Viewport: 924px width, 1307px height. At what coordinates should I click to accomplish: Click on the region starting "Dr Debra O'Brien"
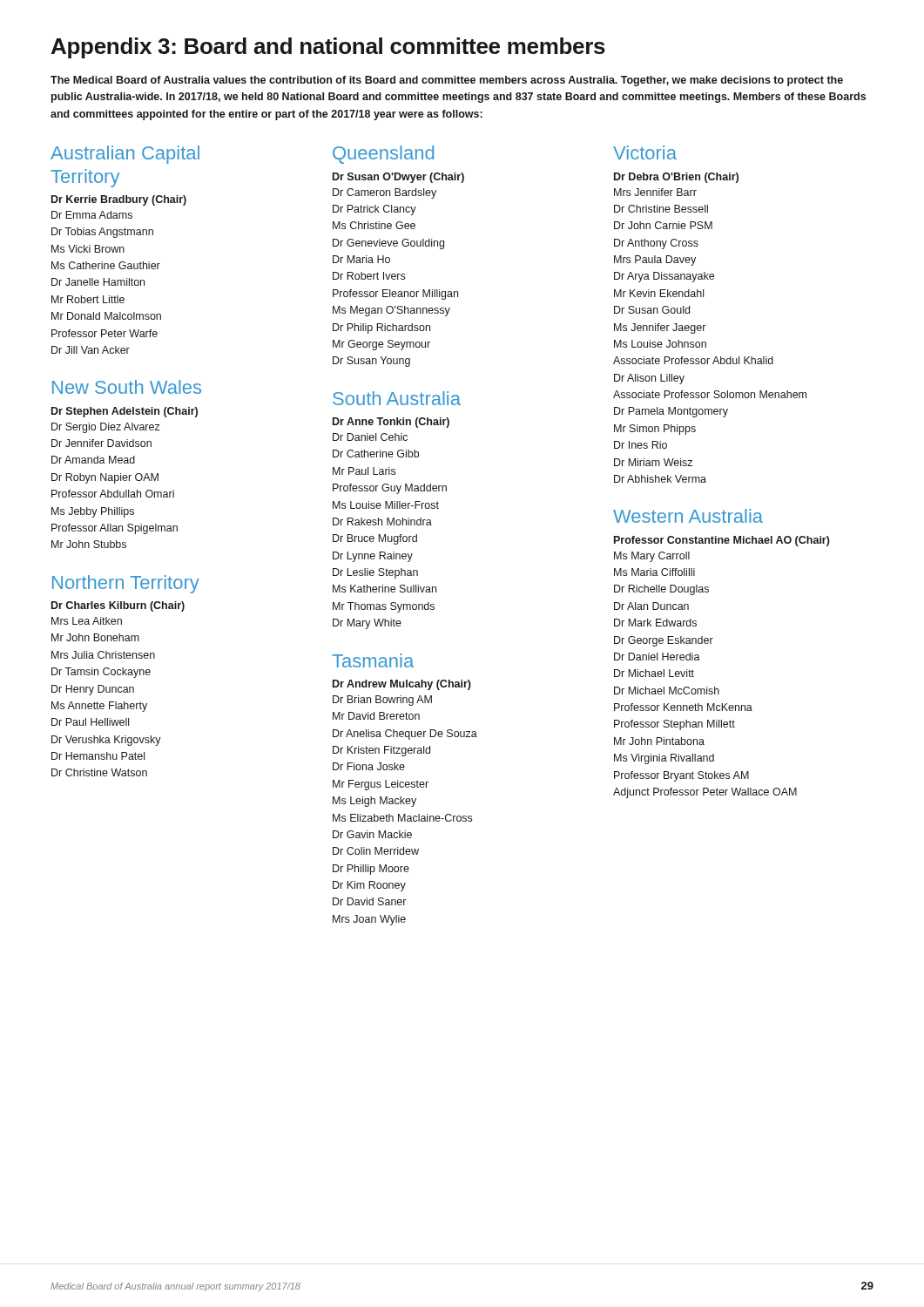676,178
